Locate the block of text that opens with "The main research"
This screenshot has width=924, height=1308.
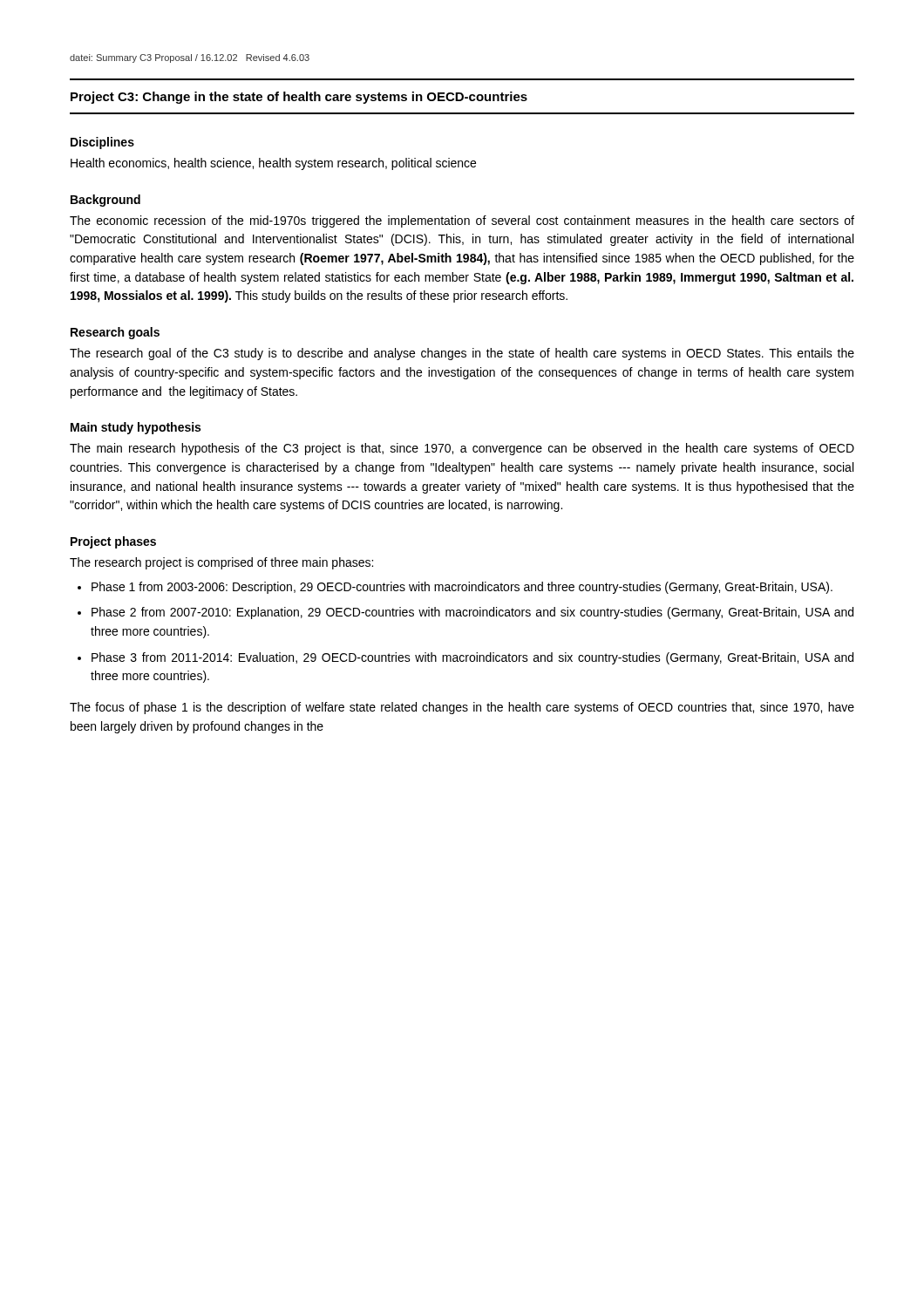tap(462, 477)
